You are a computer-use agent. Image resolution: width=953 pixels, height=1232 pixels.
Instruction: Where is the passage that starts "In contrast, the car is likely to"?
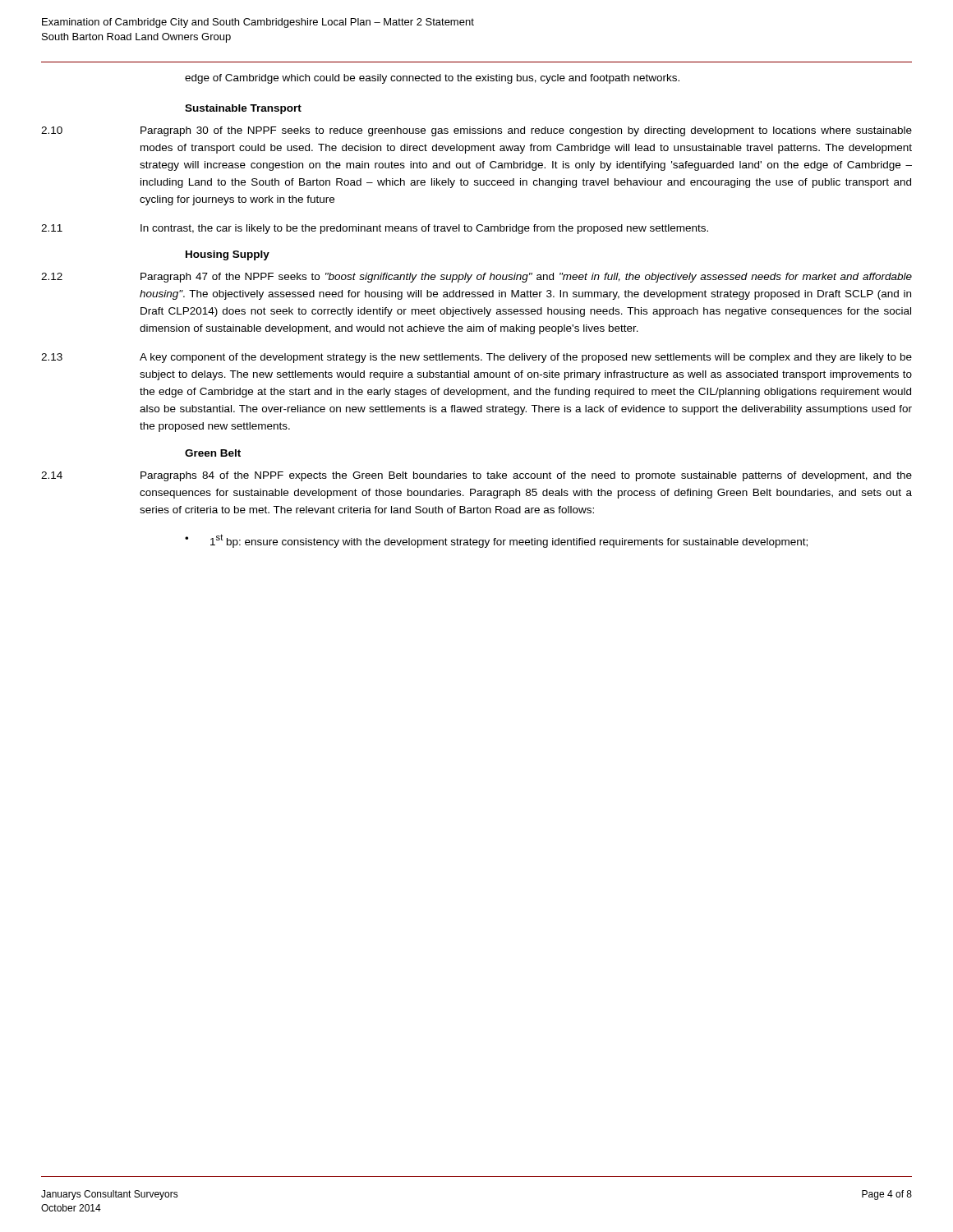pos(425,228)
